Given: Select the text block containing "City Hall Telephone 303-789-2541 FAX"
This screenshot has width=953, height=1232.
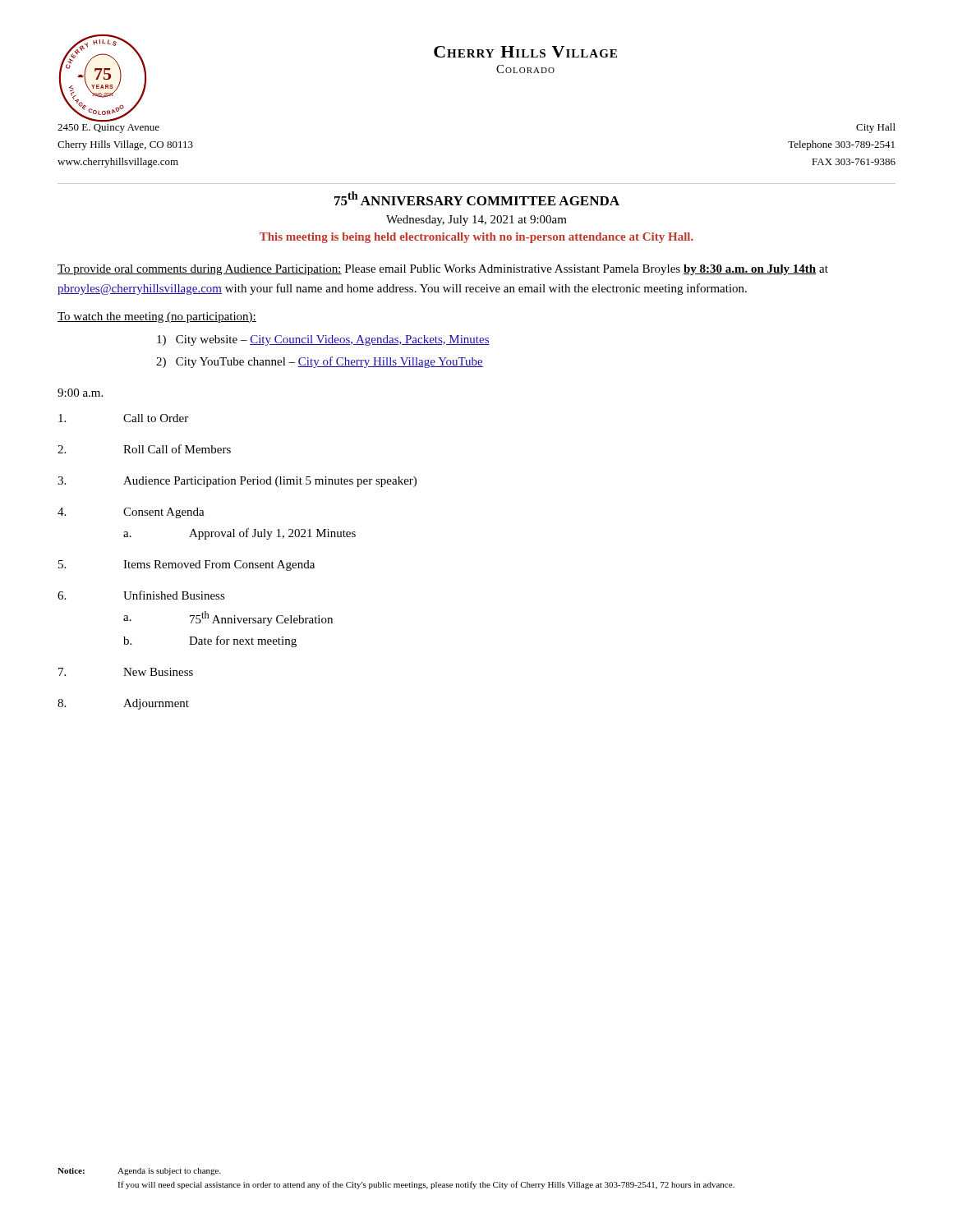Looking at the screenshot, I should tap(842, 144).
